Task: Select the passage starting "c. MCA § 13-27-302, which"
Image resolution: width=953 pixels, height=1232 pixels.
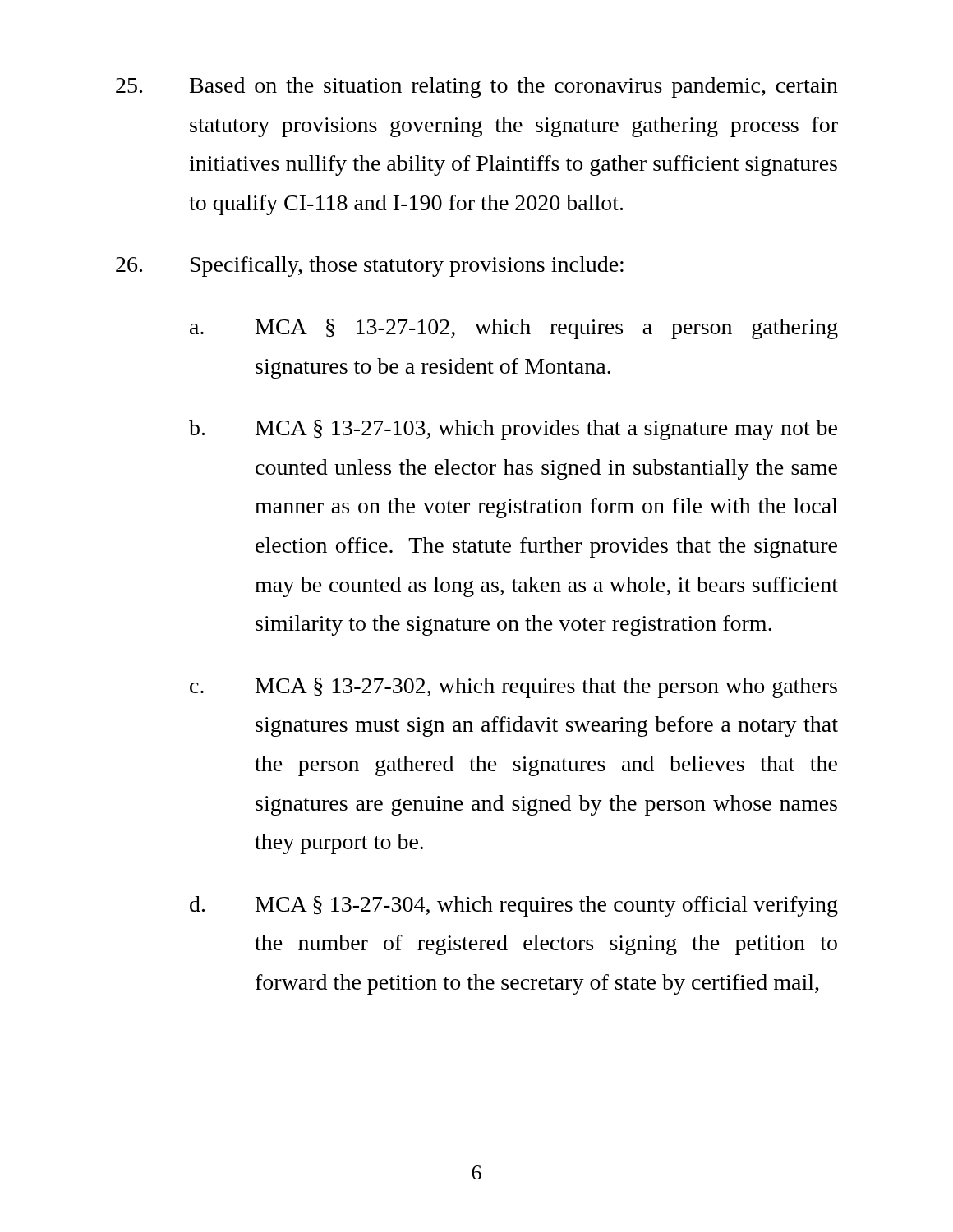Action: [x=513, y=764]
